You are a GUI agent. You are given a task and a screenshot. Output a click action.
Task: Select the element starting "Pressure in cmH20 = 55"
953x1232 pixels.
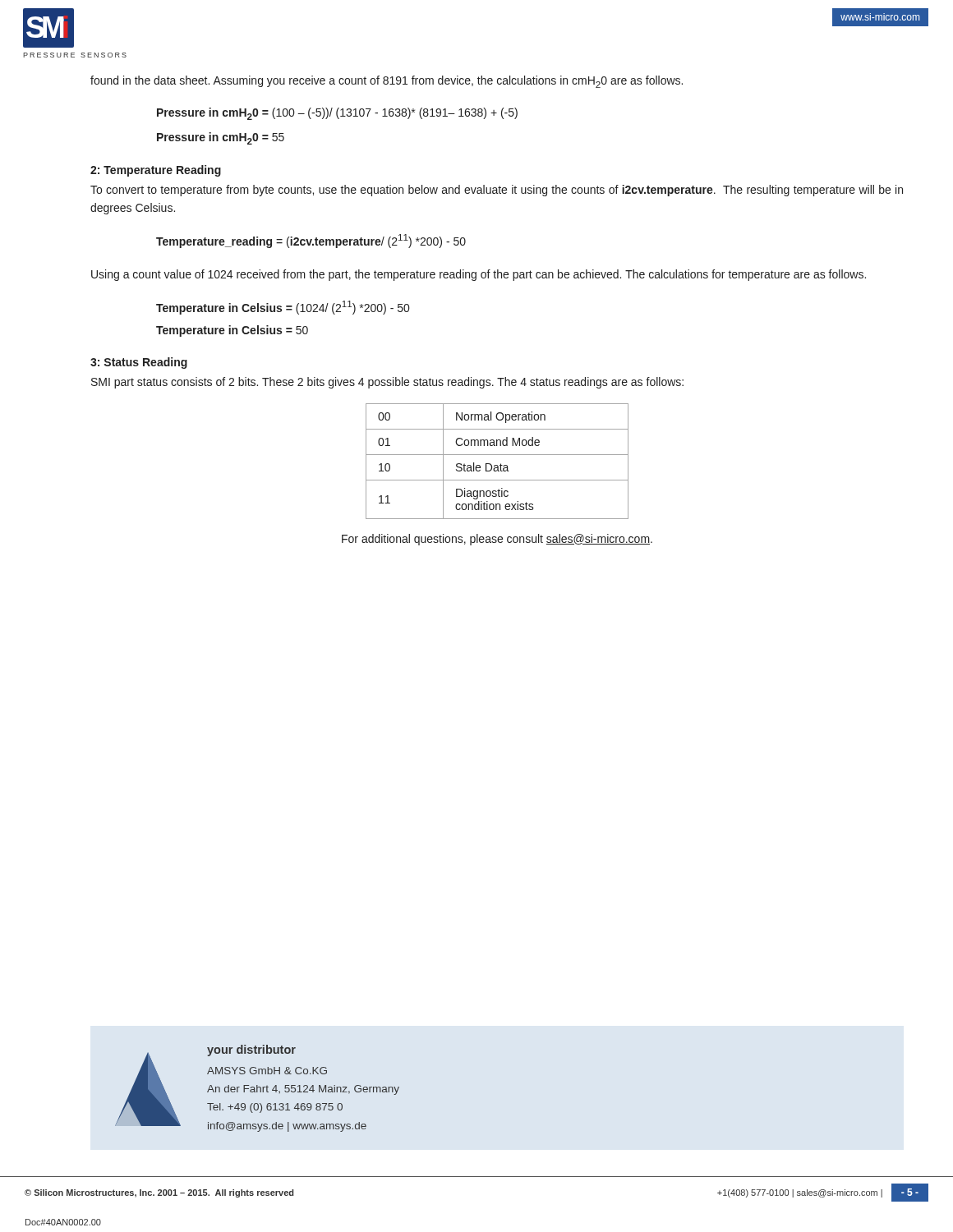220,138
